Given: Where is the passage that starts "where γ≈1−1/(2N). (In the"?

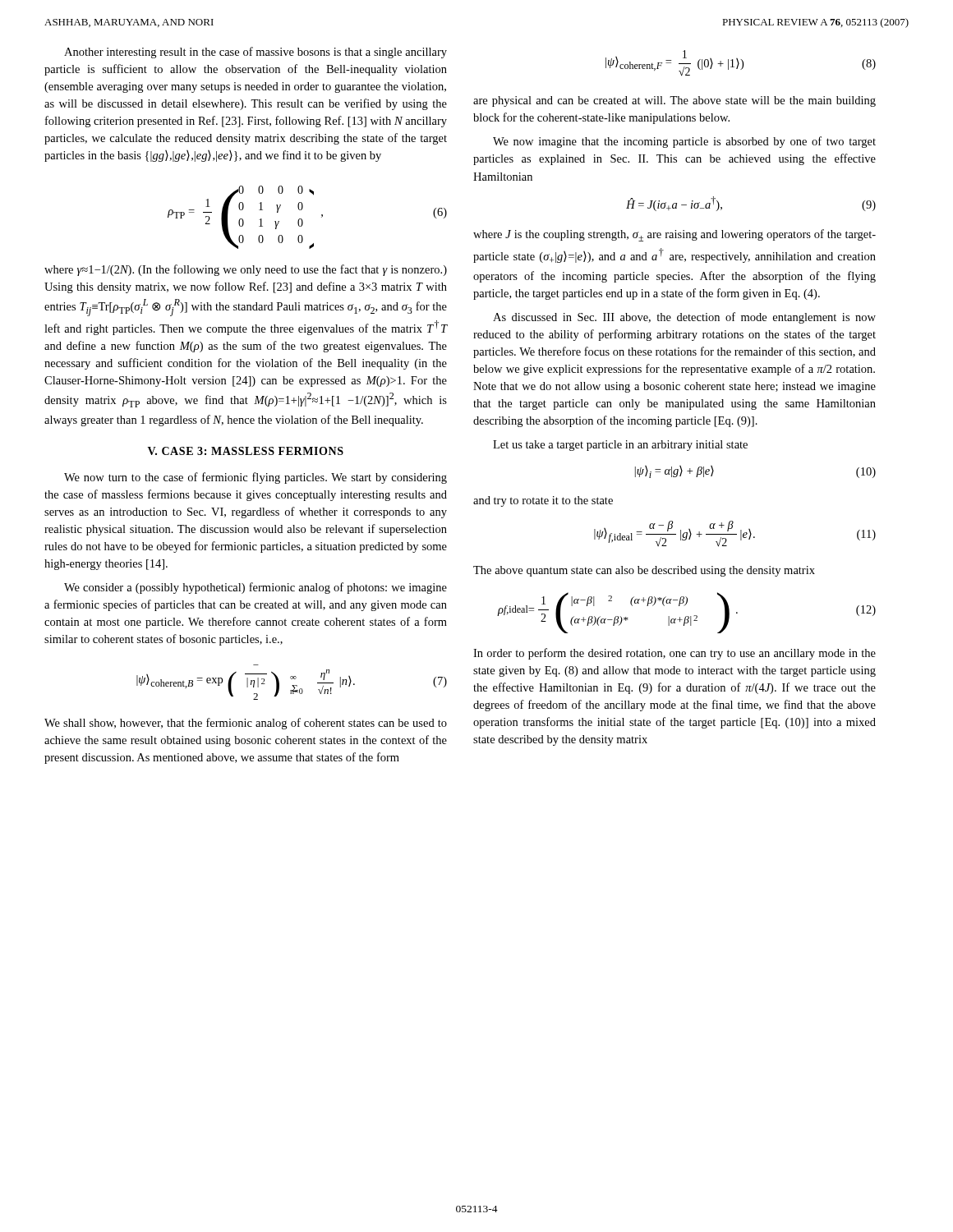Looking at the screenshot, I should coord(246,345).
